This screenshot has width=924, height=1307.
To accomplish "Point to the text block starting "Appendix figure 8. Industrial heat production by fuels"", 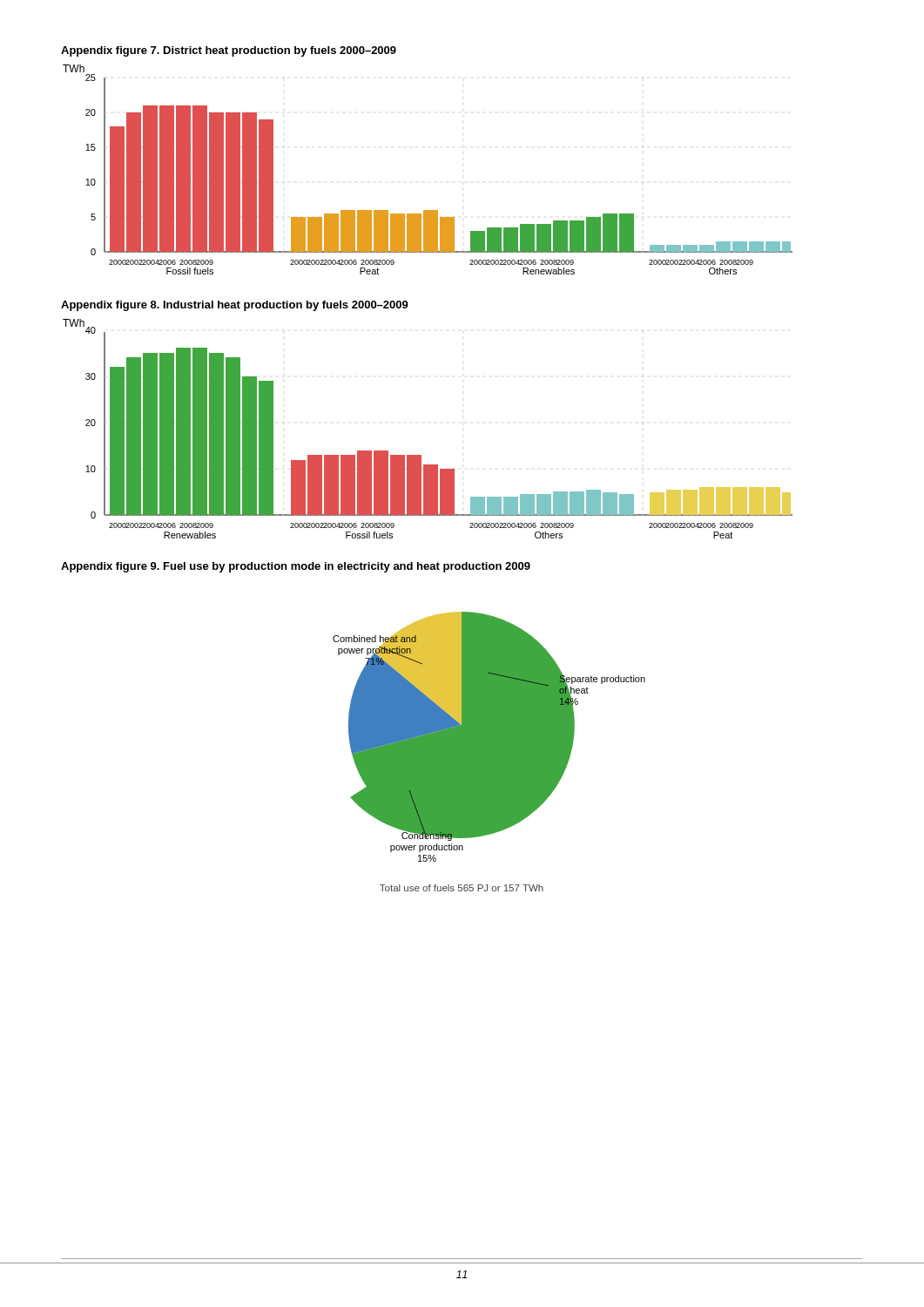I will tap(235, 305).
